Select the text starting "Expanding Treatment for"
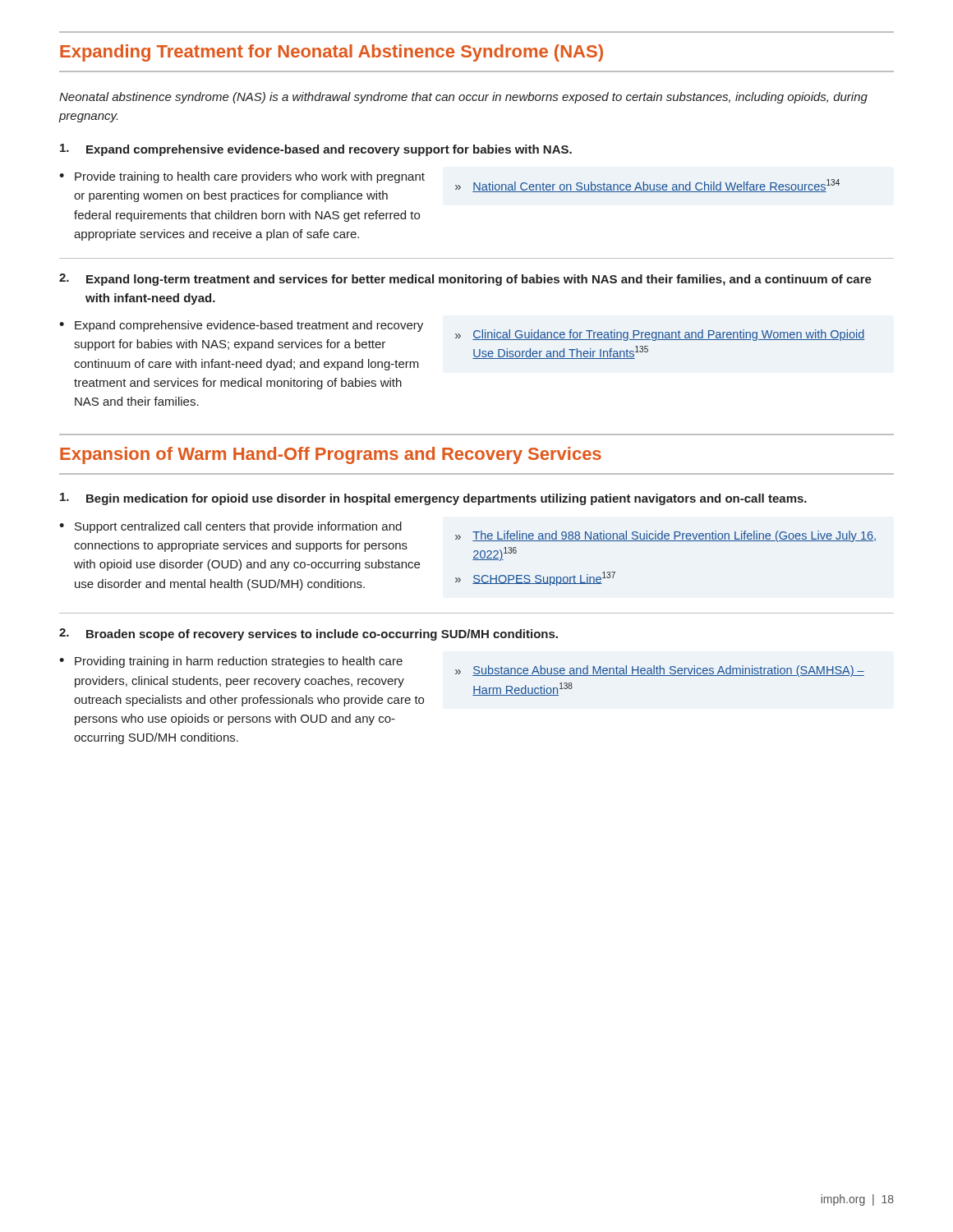Image resolution: width=953 pixels, height=1232 pixels. coord(476,52)
